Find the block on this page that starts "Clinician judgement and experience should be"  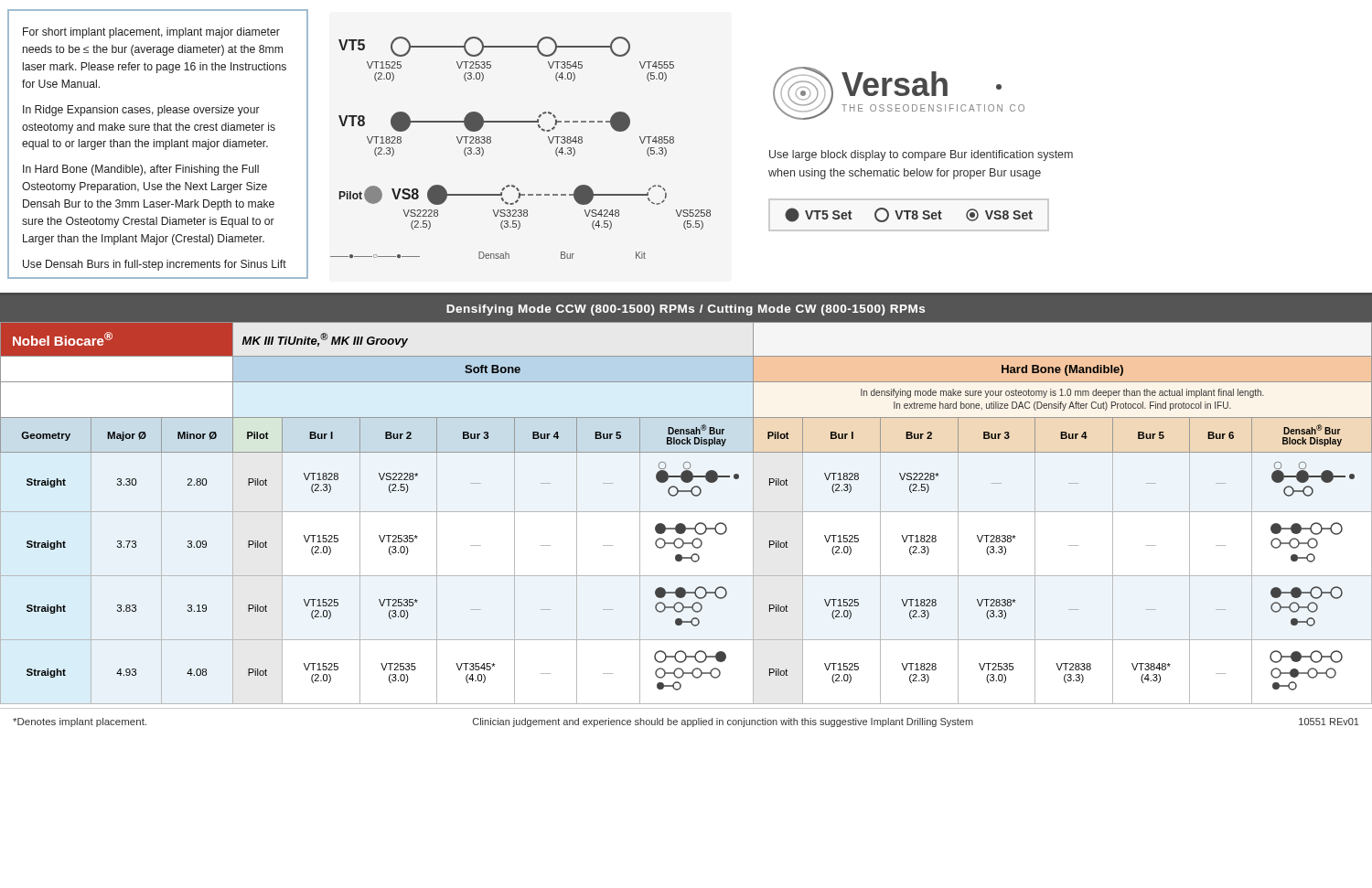[x=723, y=722]
